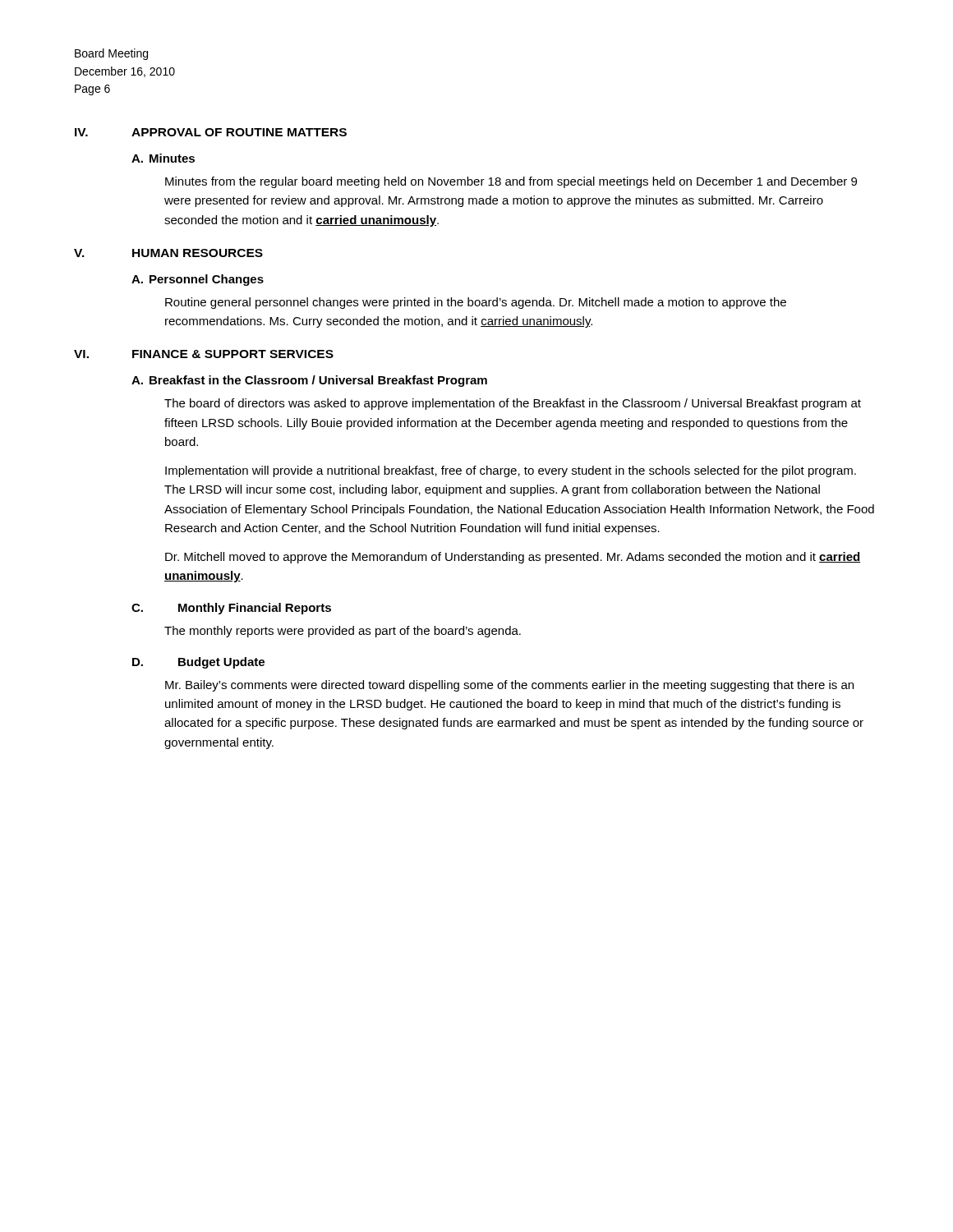
Task: Find the block starting "V. HUMAN RESOURCES"
Action: coord(168,253)
